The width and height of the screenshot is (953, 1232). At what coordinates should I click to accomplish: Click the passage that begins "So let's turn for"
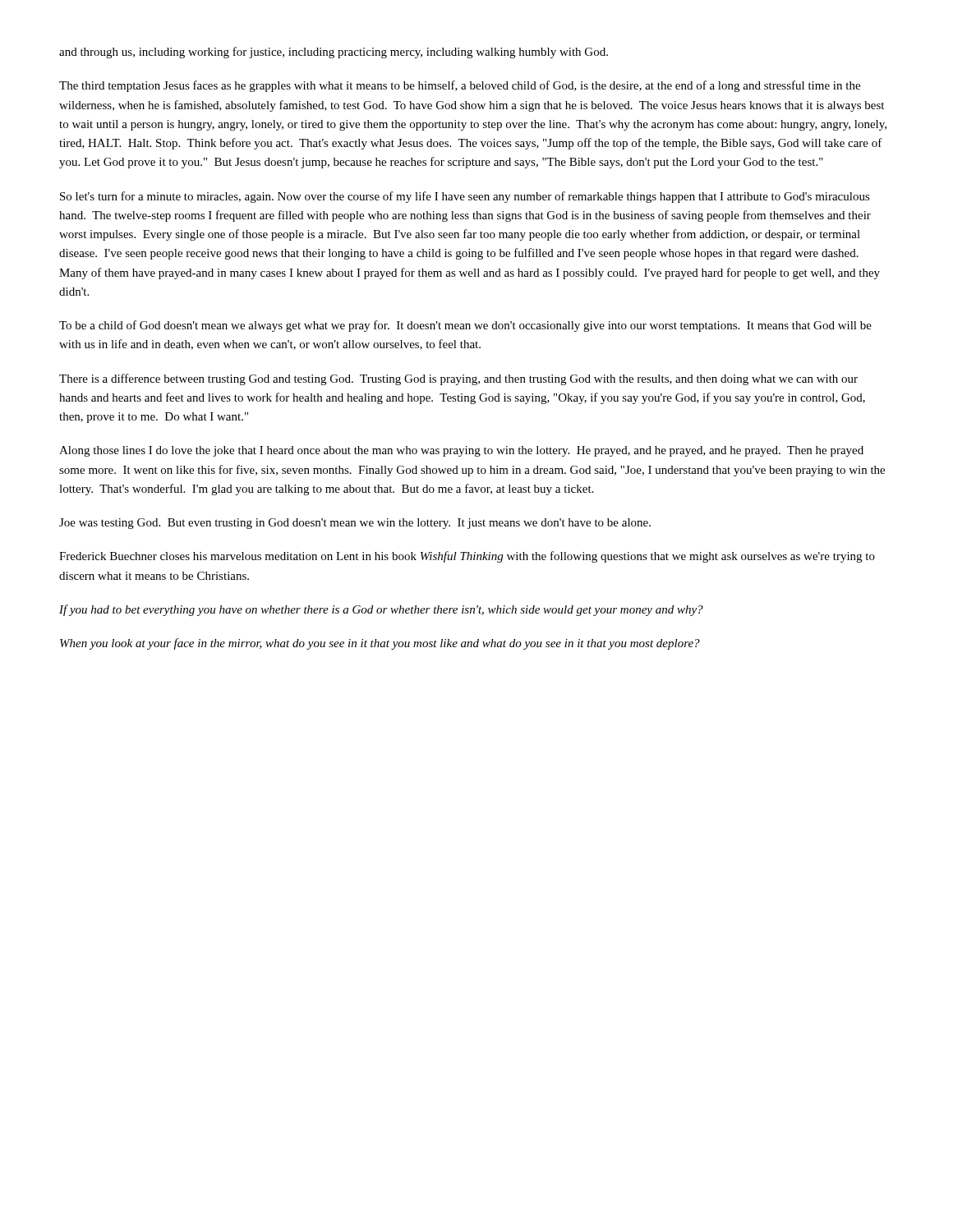[x=470, y=244]
